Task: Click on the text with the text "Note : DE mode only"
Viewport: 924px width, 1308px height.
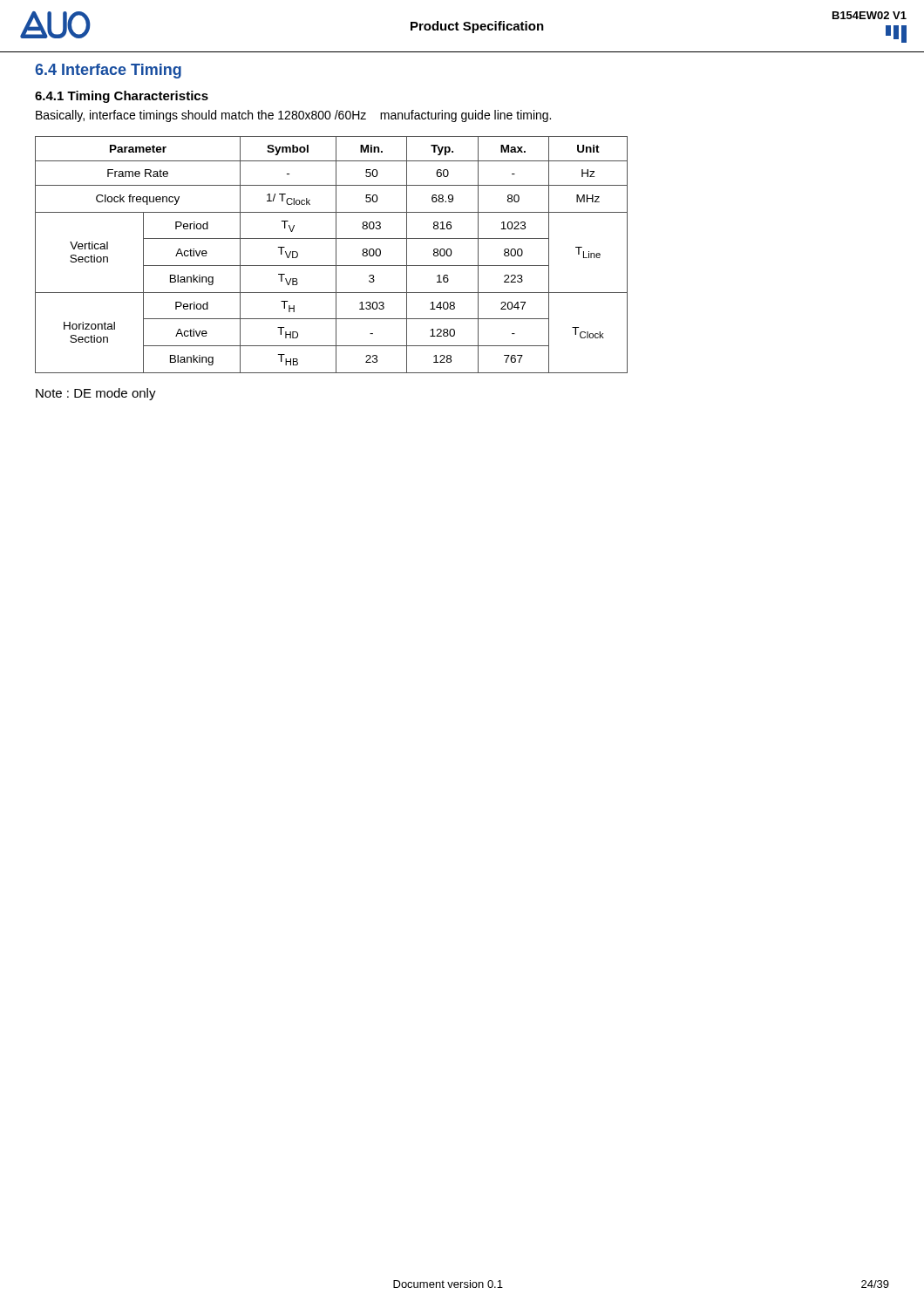Action: (95, 393)
